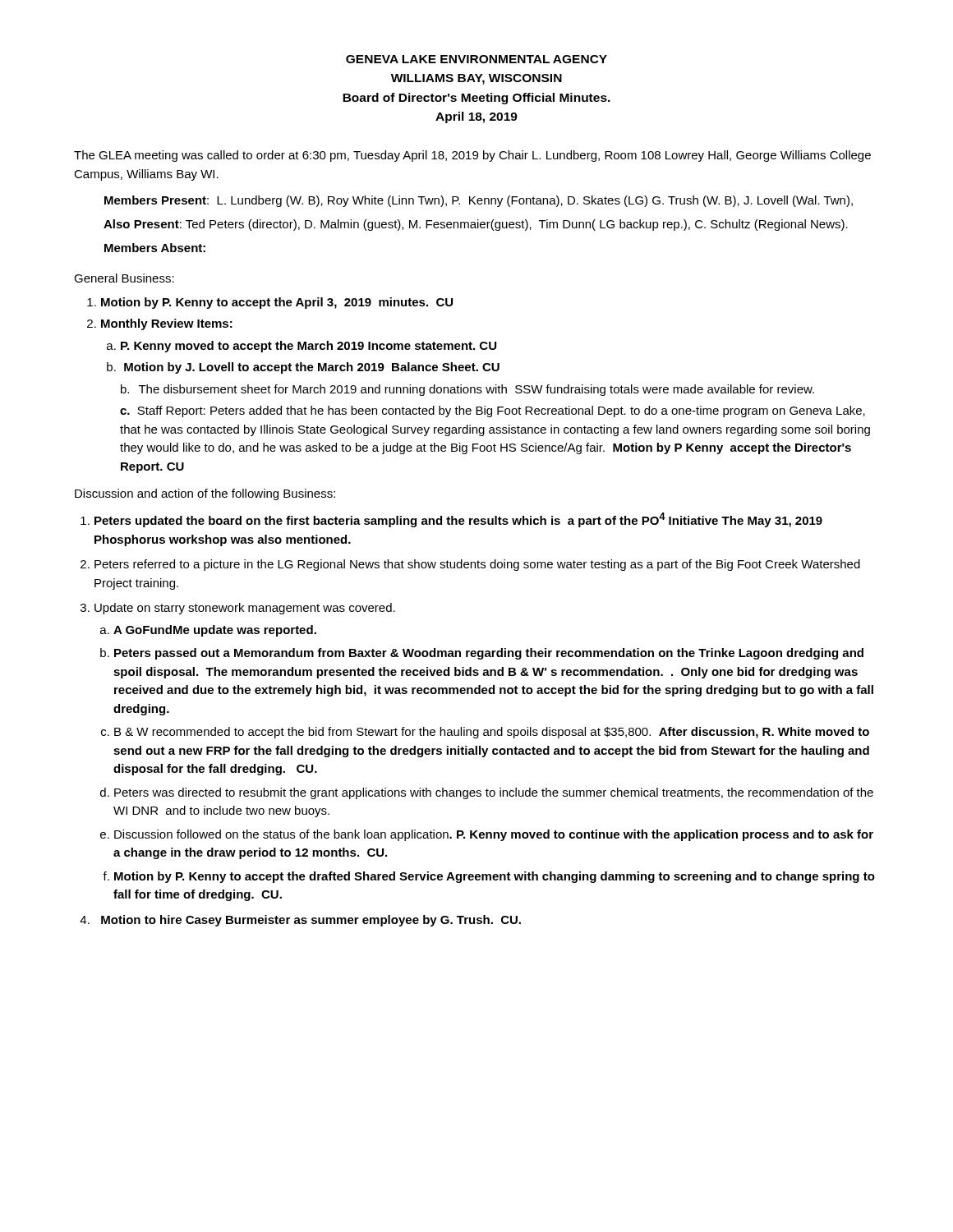Find the element starting "Members Absent:"

[x=155, y=248]
